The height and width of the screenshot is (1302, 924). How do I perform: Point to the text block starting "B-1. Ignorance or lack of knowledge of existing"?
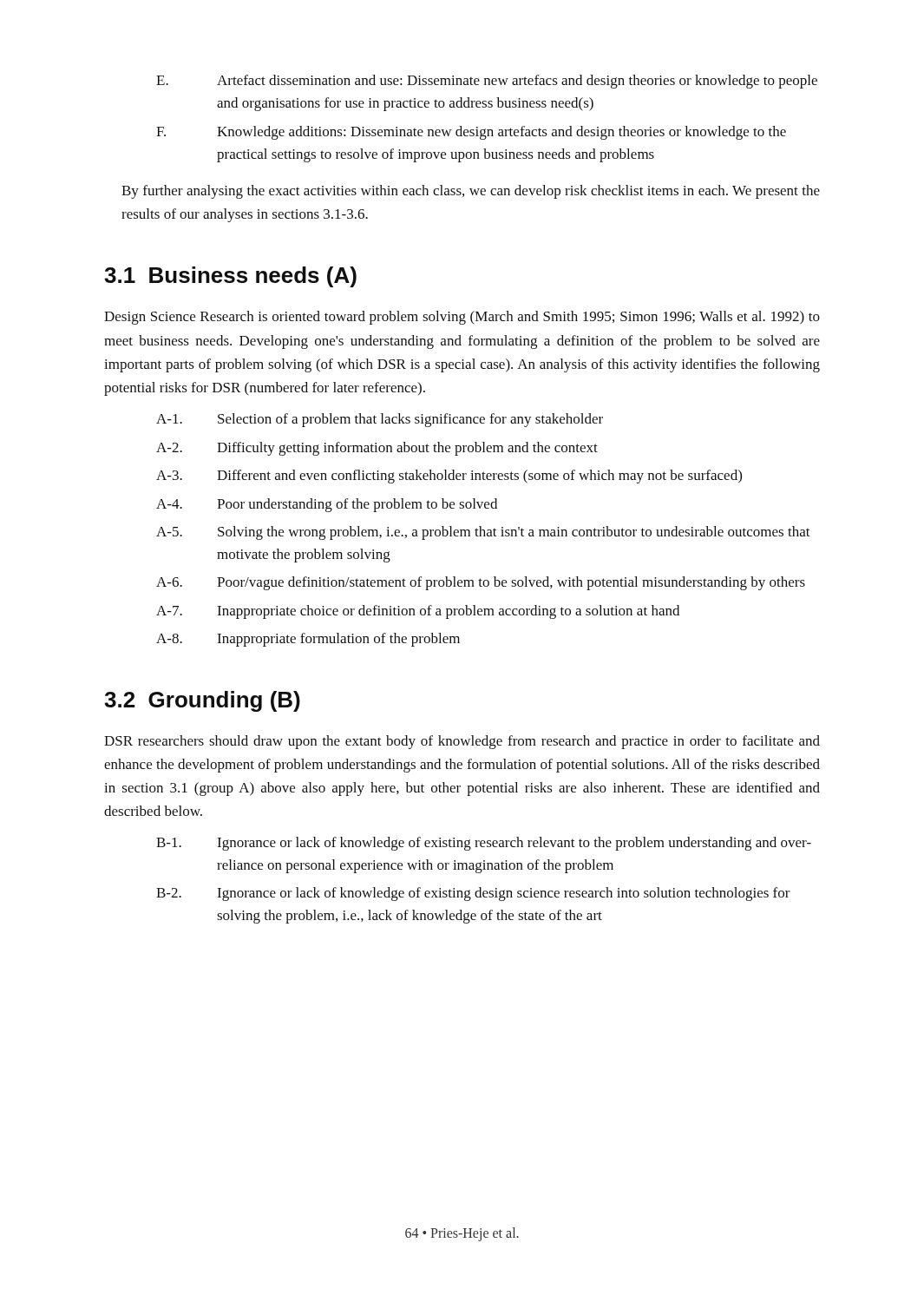click(x=488, y=854)
